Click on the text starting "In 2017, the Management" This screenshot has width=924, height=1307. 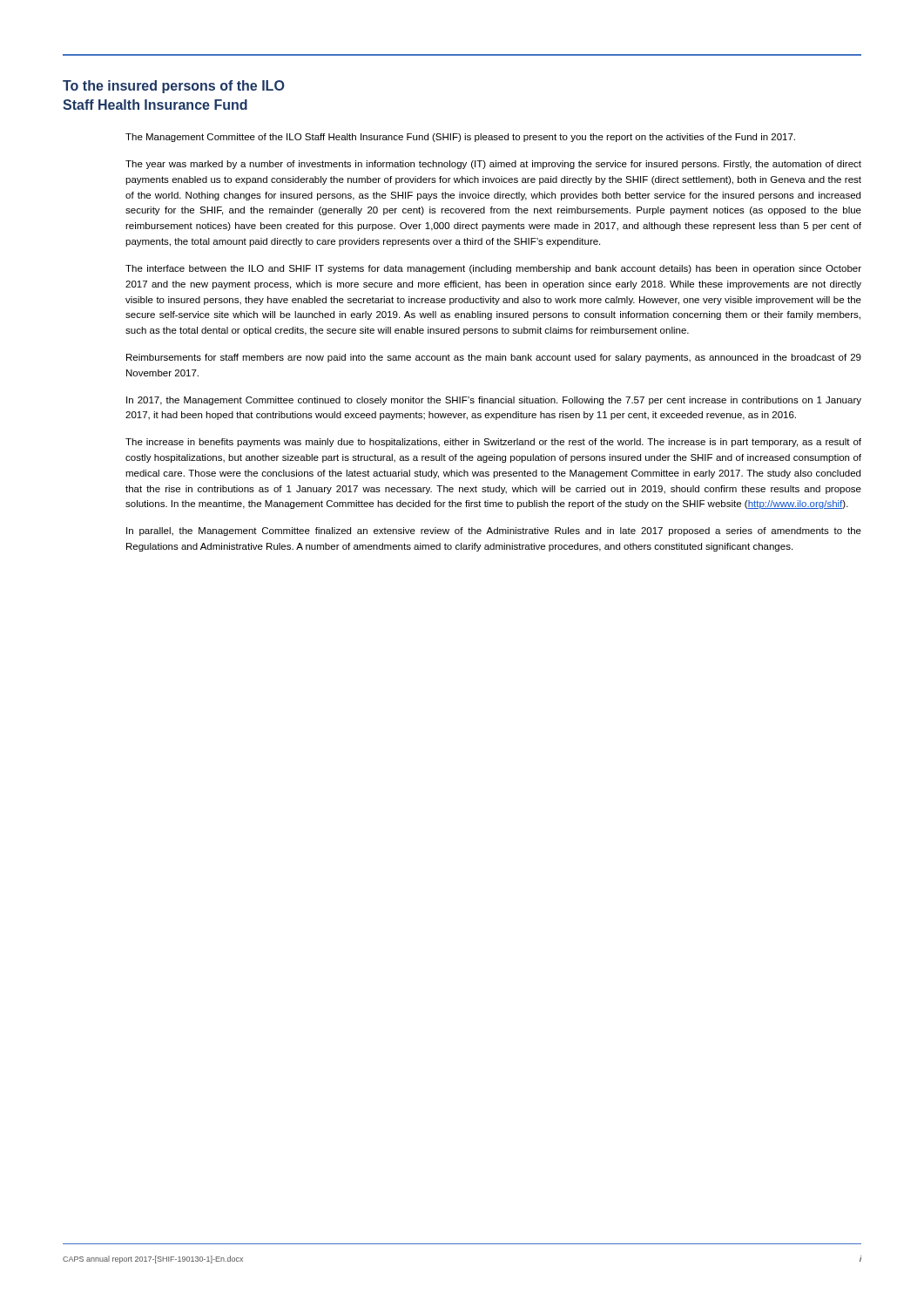493,407
